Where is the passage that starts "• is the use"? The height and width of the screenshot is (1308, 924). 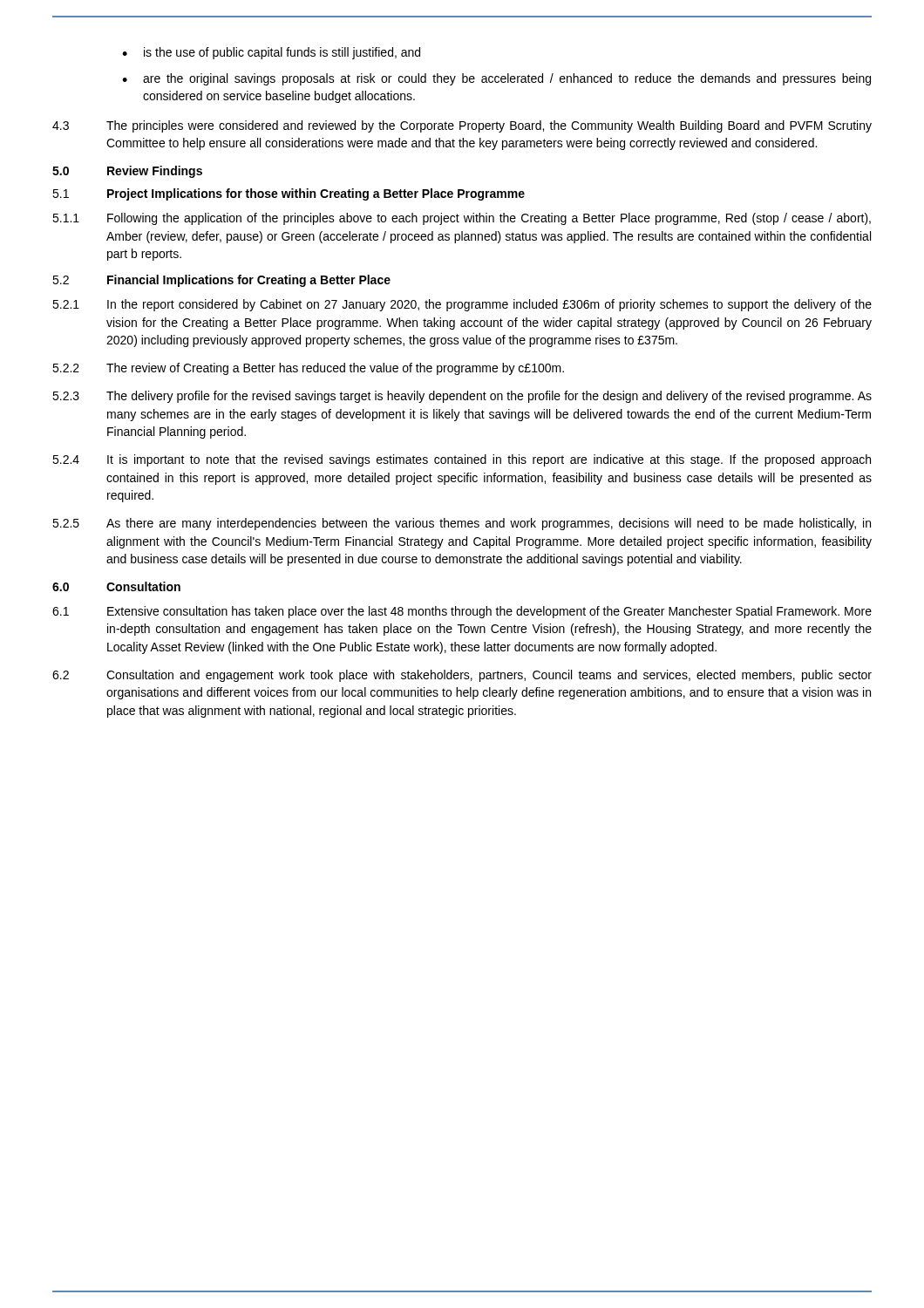[271, 53]
